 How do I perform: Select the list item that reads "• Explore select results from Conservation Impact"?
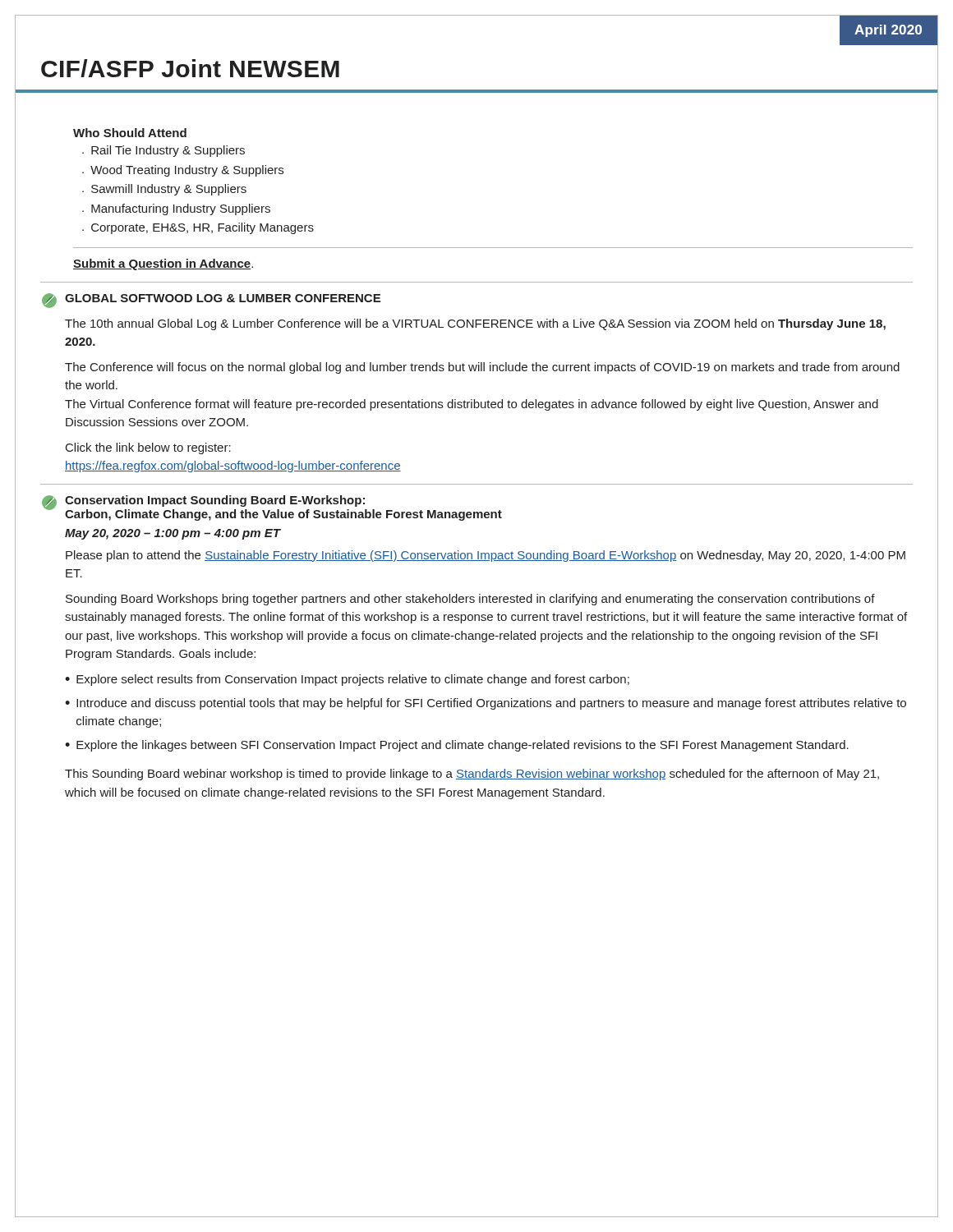point(489,679)
